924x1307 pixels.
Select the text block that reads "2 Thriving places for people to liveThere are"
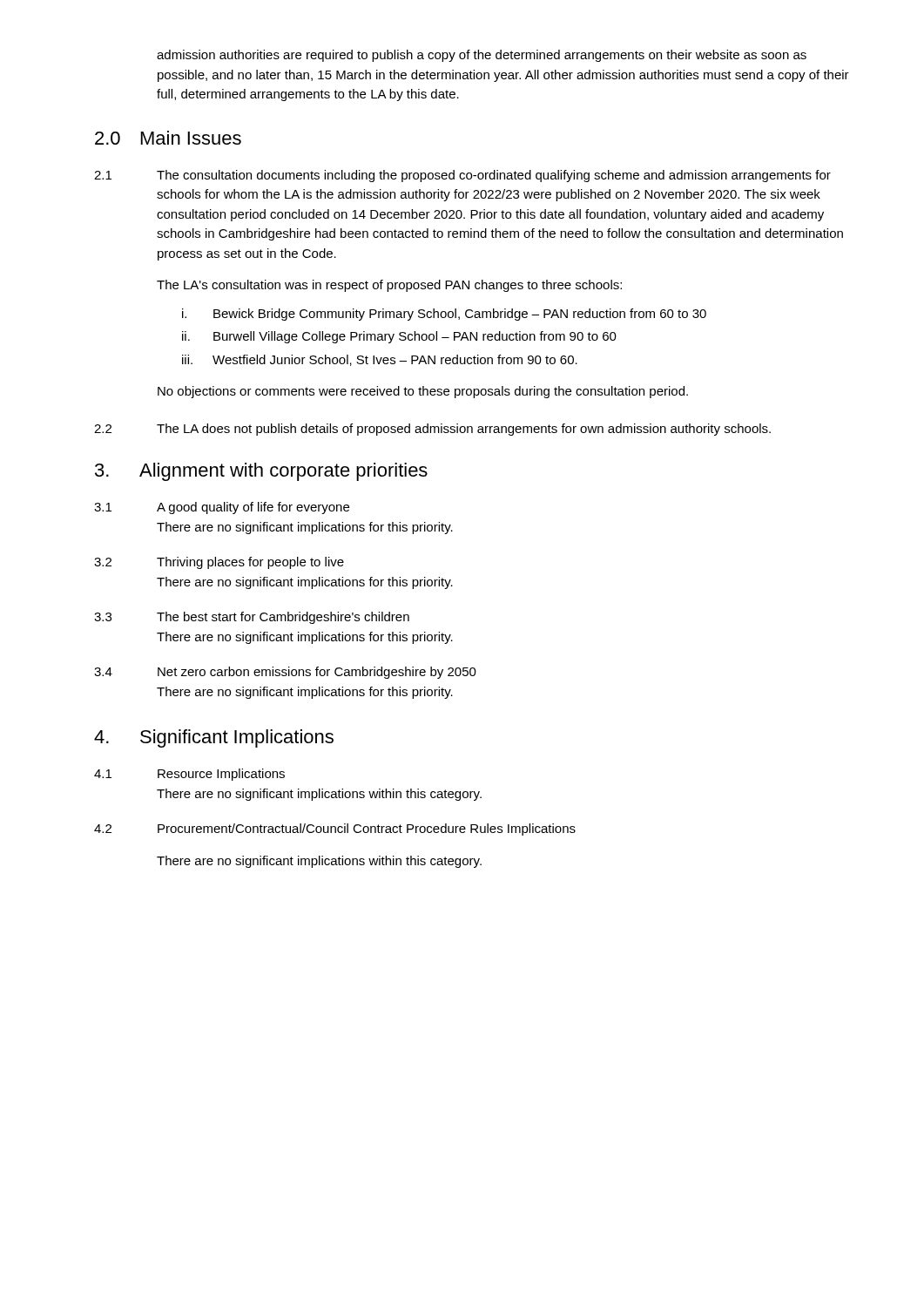point(219,563)
